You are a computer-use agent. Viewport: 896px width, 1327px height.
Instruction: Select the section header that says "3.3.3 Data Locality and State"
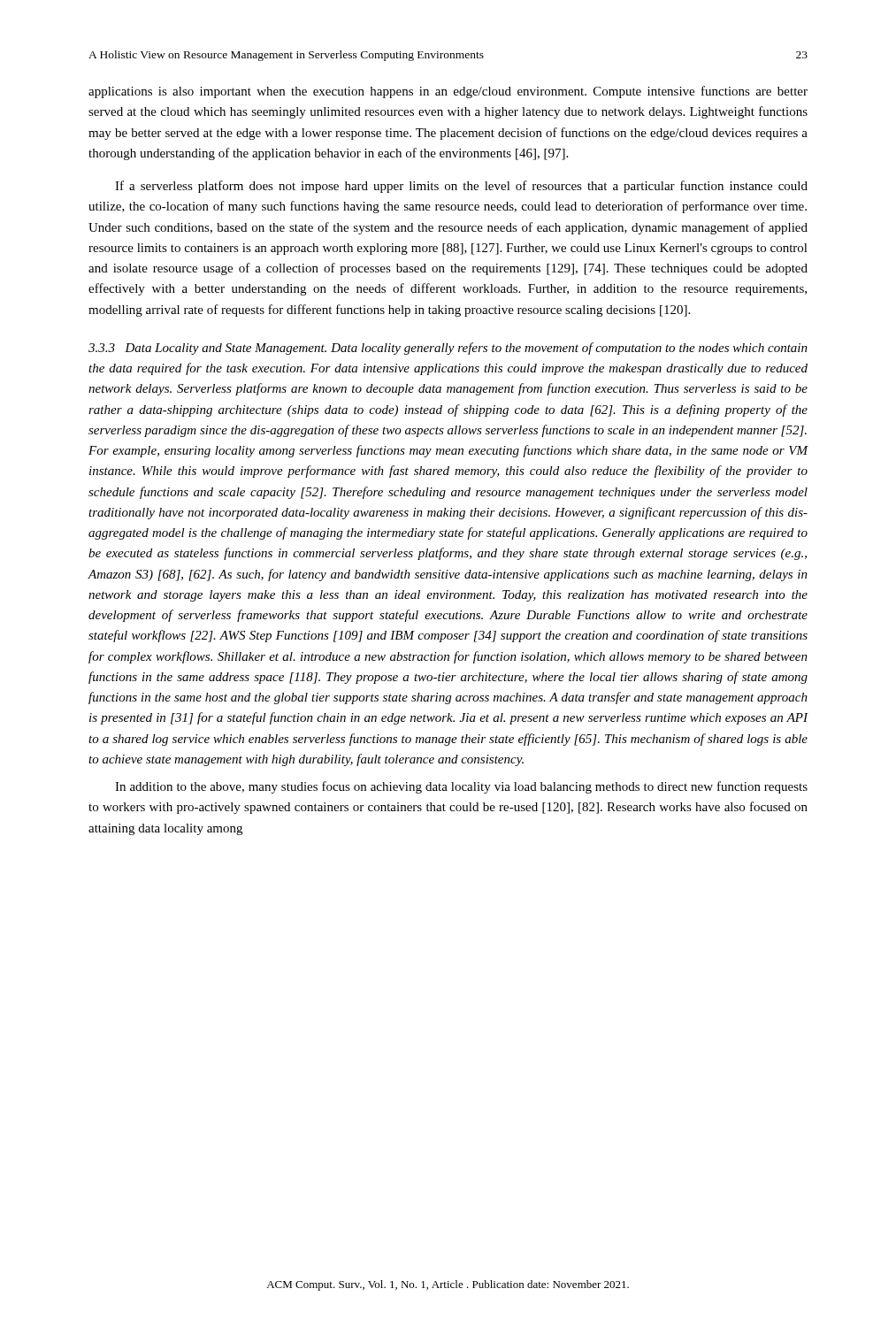(x=448, y=553)
